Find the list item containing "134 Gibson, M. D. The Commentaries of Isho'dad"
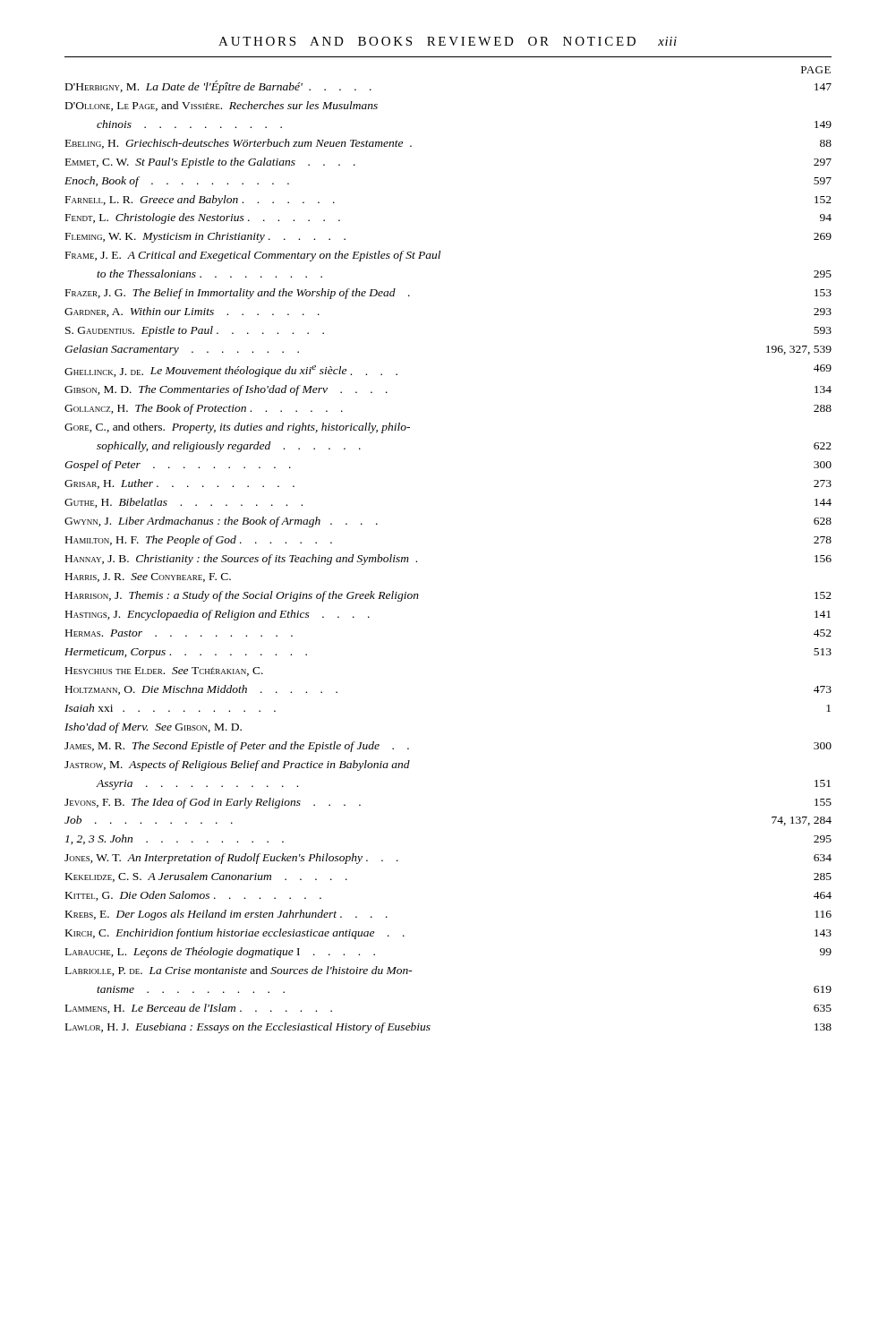 pyautogui.click(x=192, y=390)
